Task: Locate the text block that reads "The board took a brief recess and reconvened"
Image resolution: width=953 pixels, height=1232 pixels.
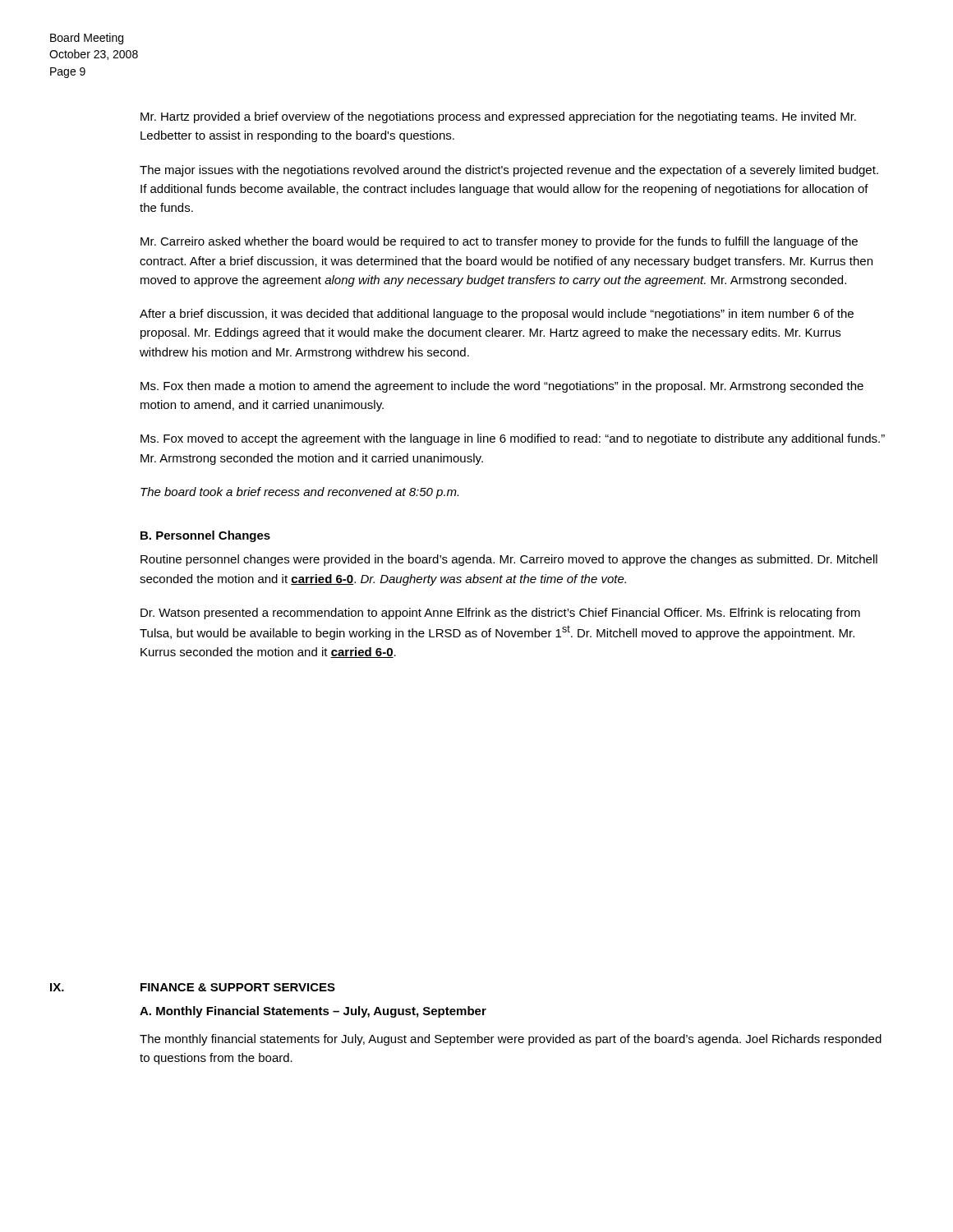Action: tap(300, 491)
